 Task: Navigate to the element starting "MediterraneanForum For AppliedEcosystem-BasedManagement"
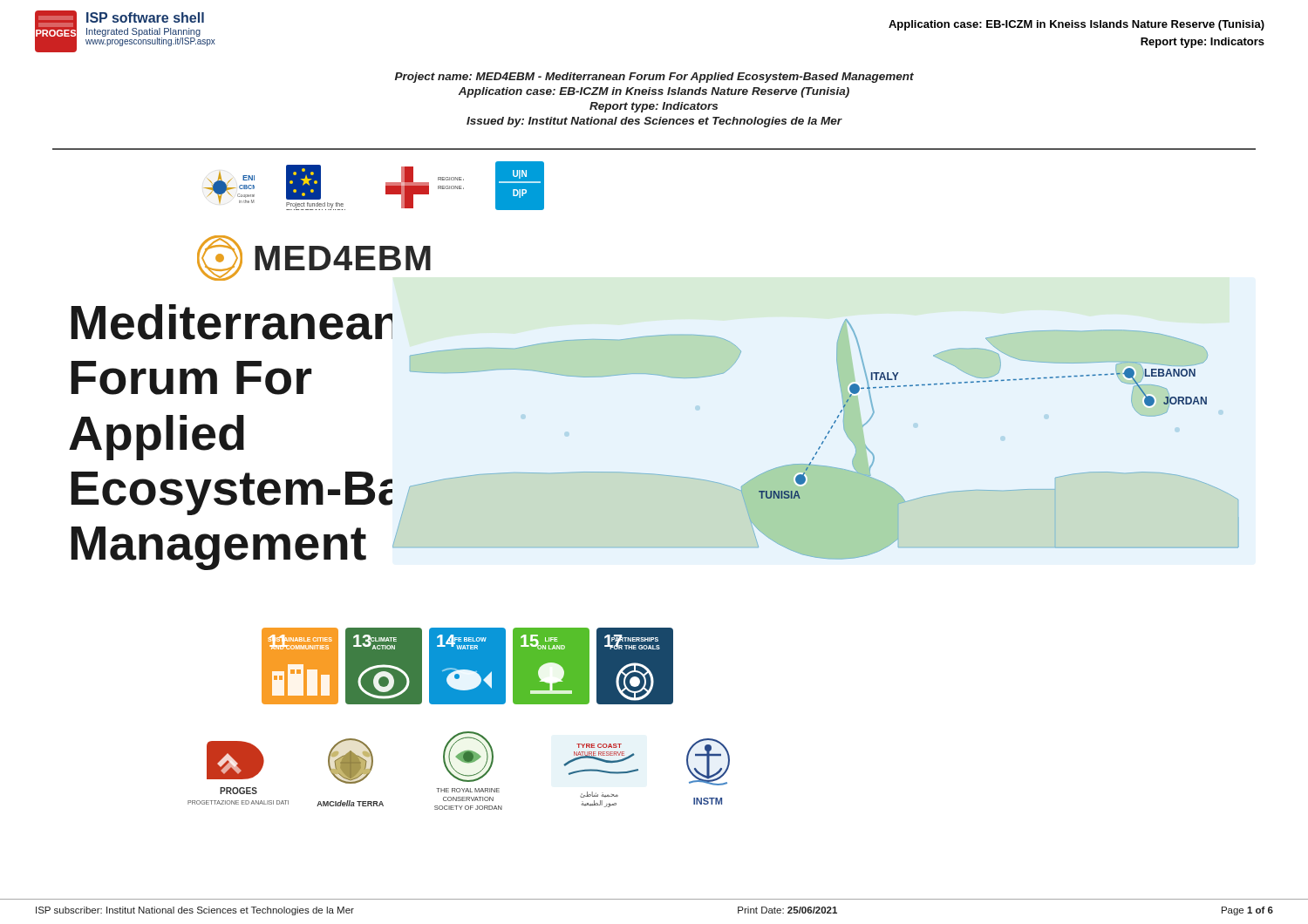[x=232, y=322]
